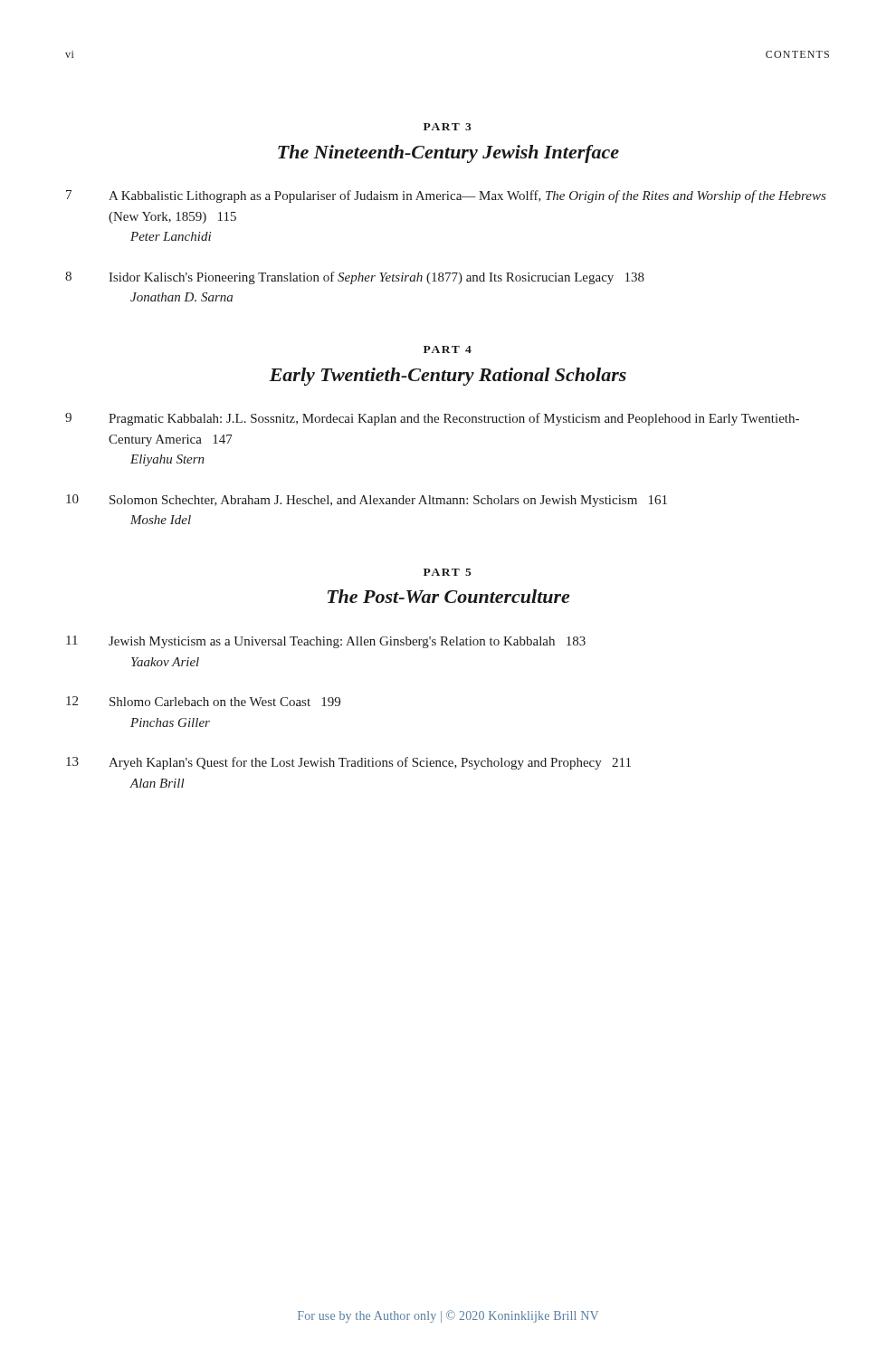Screen dimensions: 1358x896
Task: Click the passage that begins "10 Solomon Schechter, Abraham J."
Action: click(x=448, y=510)
